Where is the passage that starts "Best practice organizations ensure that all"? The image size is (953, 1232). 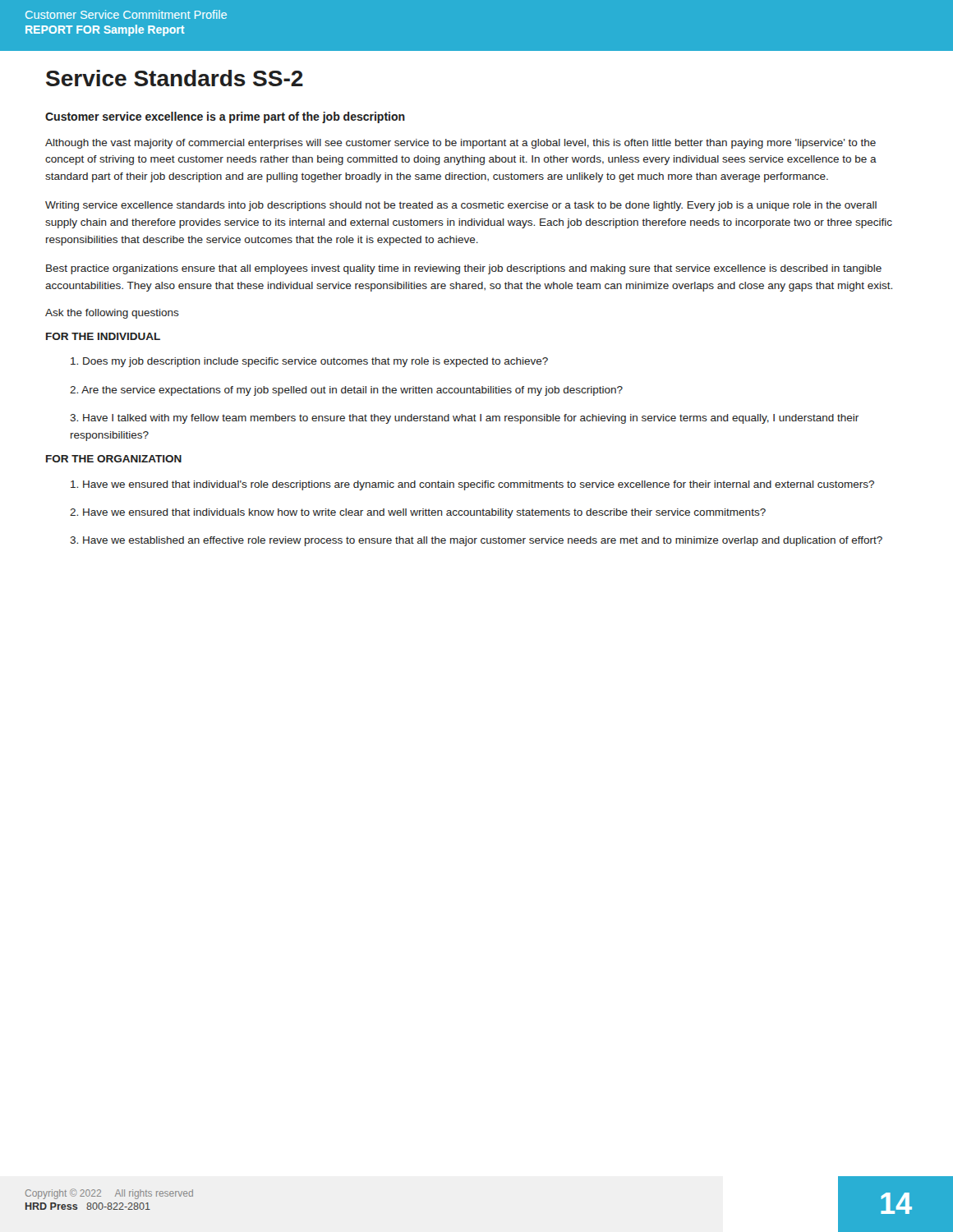pos(476,278)
